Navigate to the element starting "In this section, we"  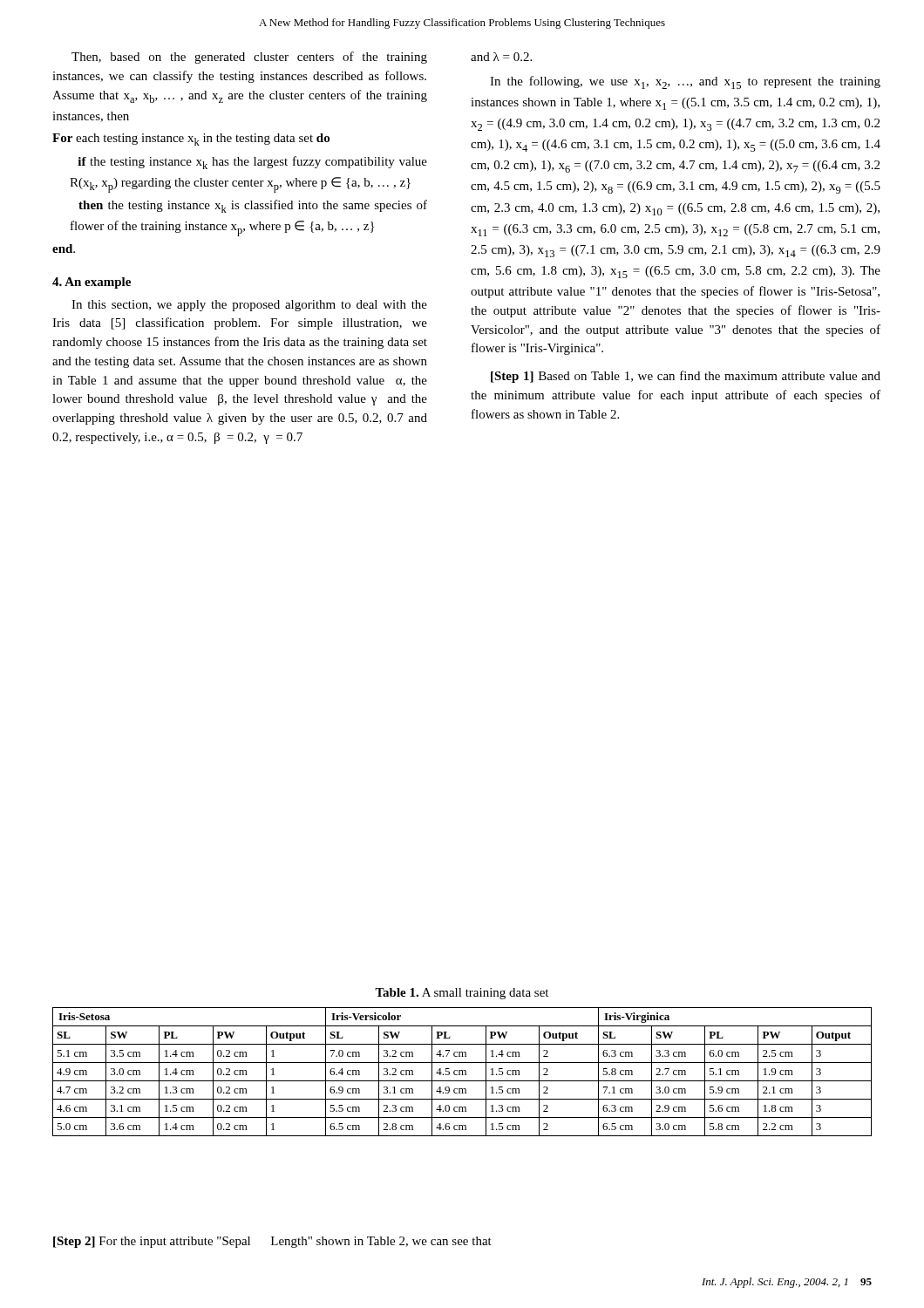click(240, 370)
